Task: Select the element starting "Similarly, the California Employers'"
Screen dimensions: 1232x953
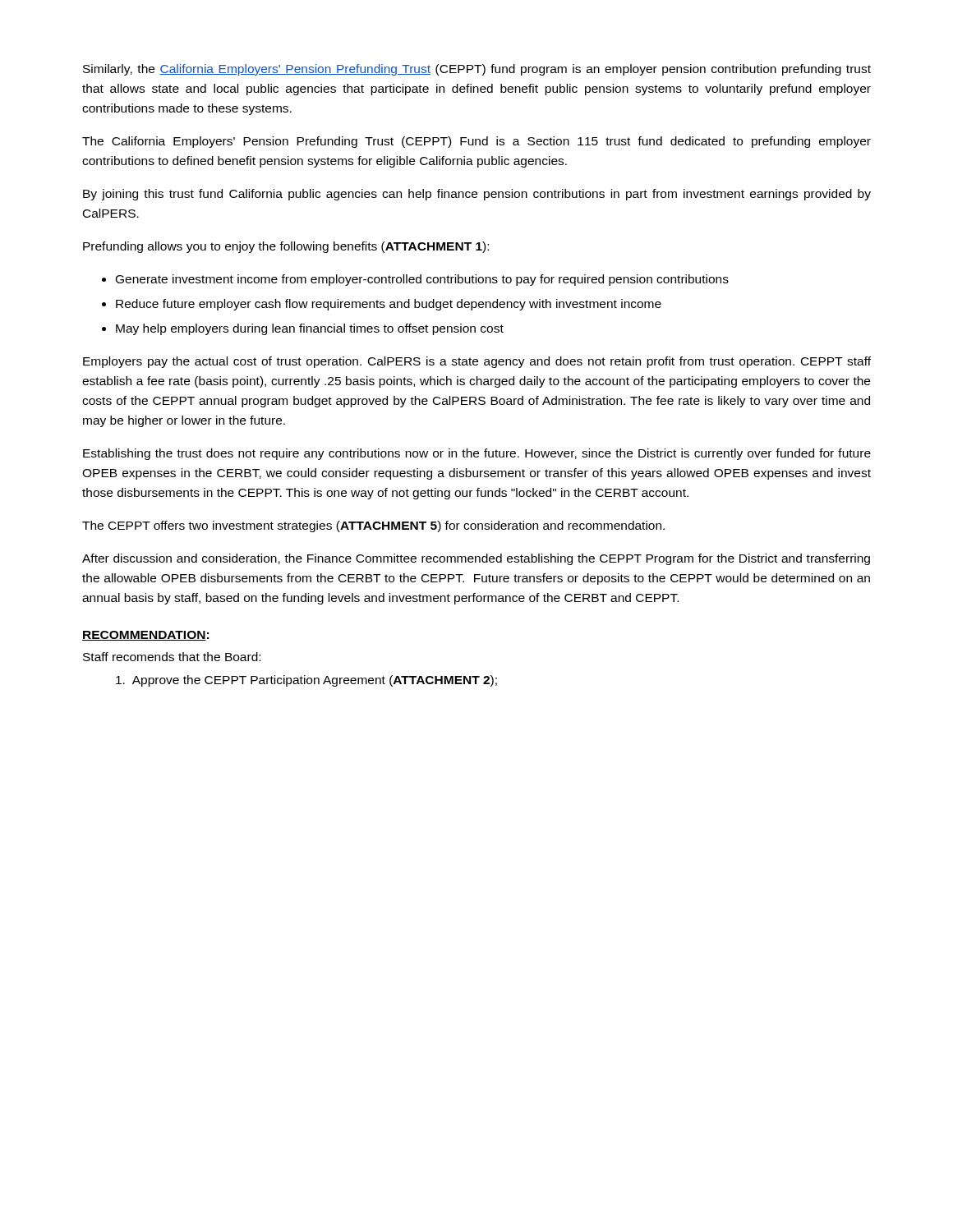Action: pos(476,88)
